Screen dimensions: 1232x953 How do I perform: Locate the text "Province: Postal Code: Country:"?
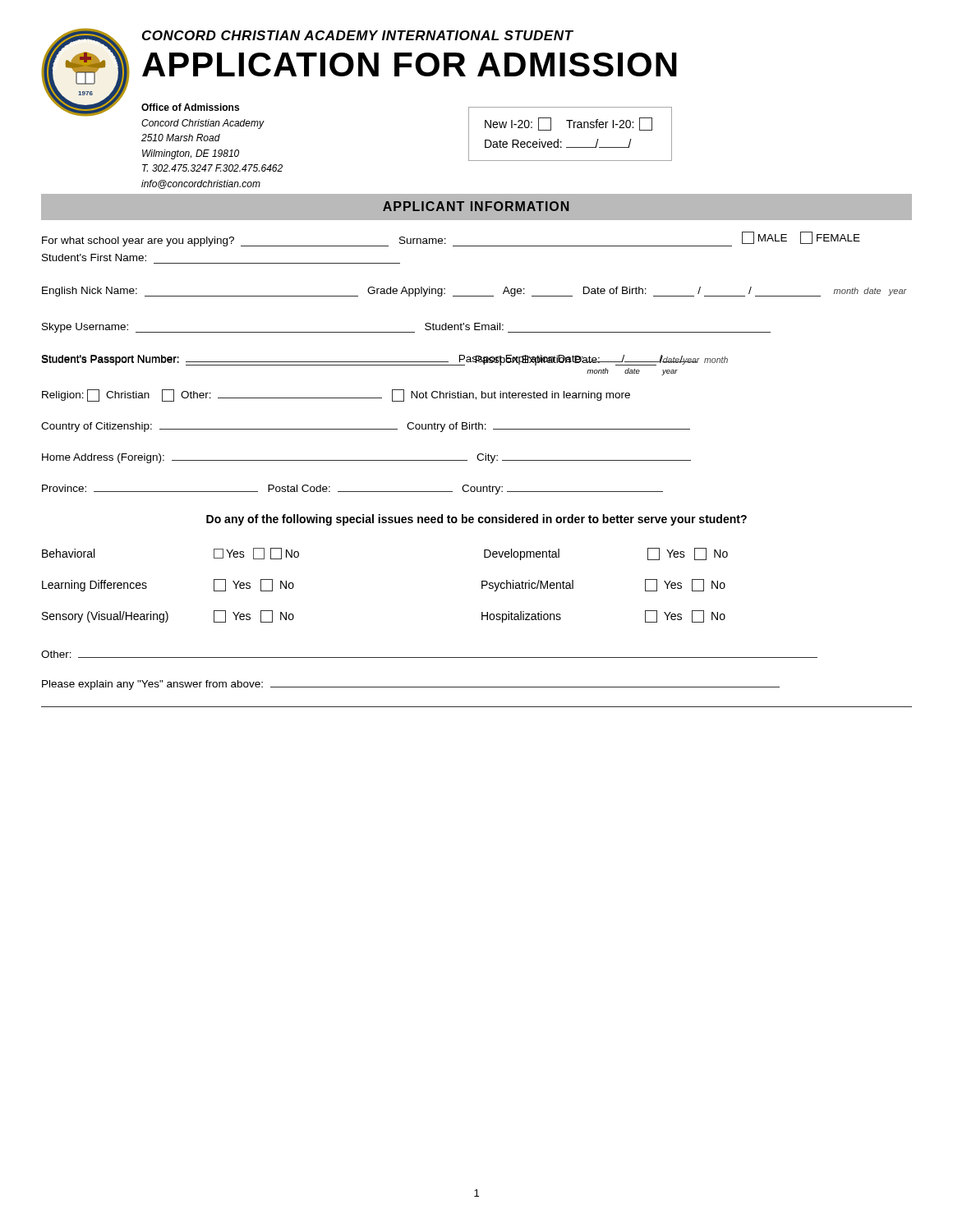[352, 486]
